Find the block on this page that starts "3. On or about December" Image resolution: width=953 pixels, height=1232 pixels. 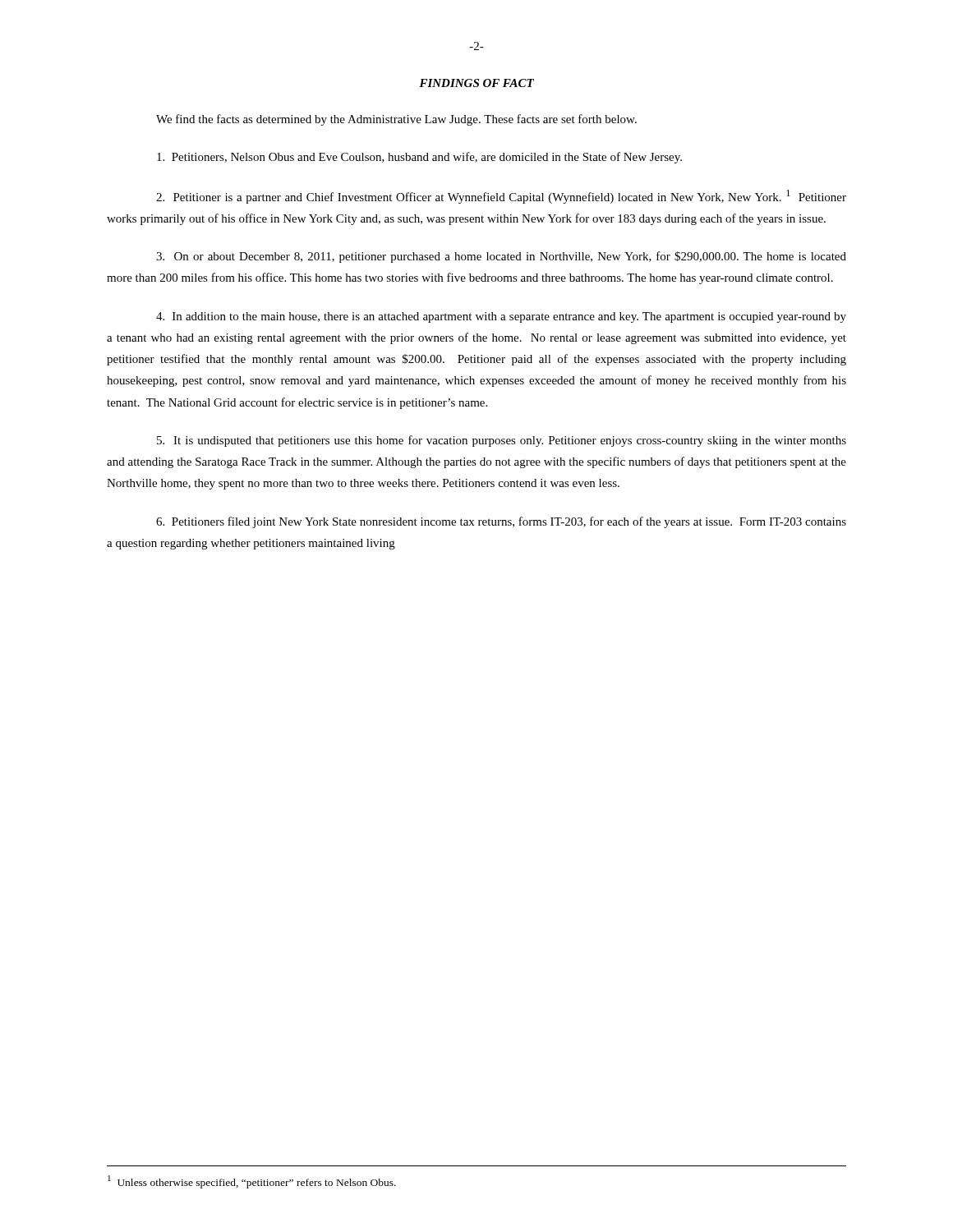476,267
